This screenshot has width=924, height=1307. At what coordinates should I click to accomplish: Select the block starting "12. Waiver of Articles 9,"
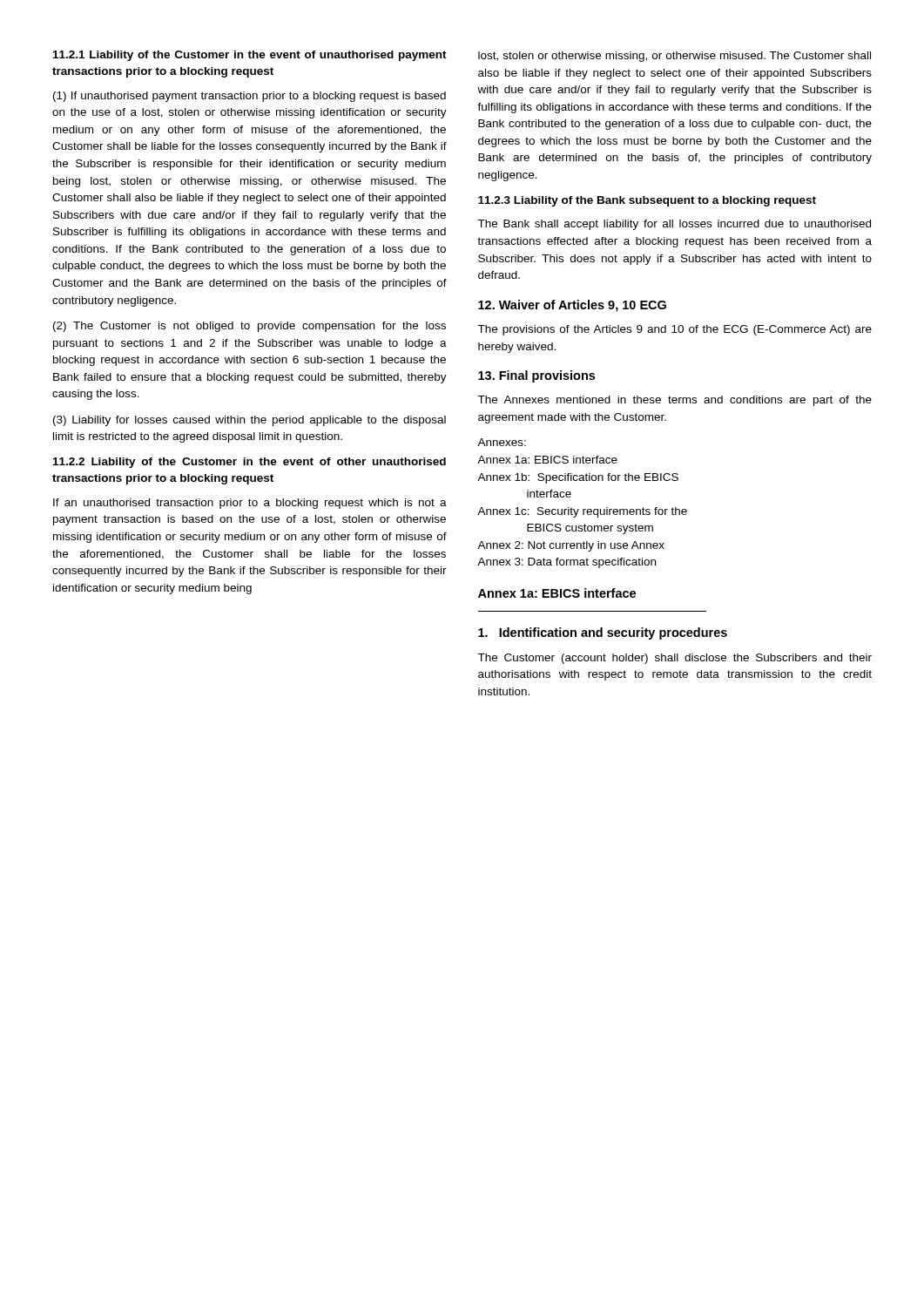coord(572,305)
